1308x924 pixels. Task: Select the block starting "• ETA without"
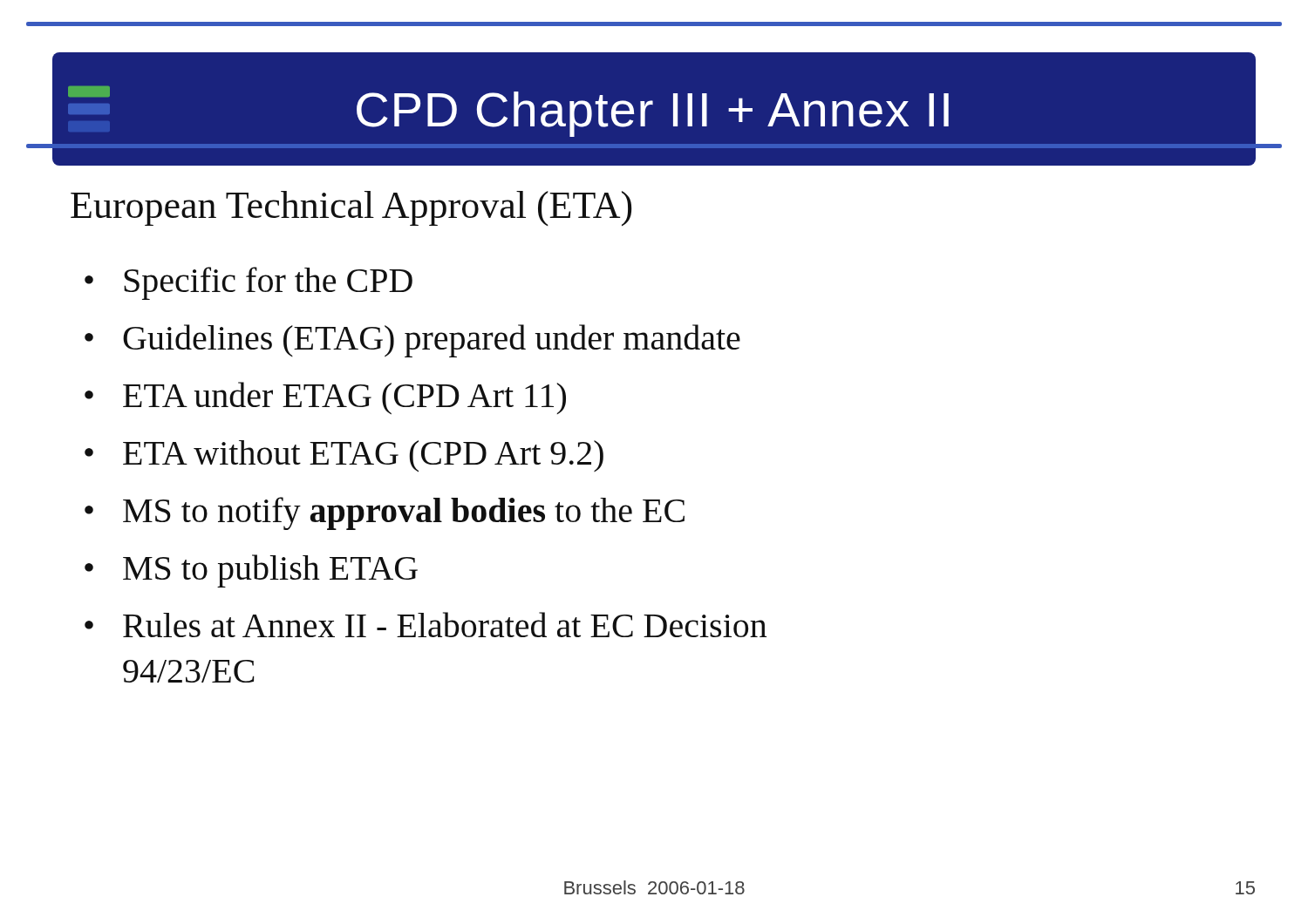344,453
